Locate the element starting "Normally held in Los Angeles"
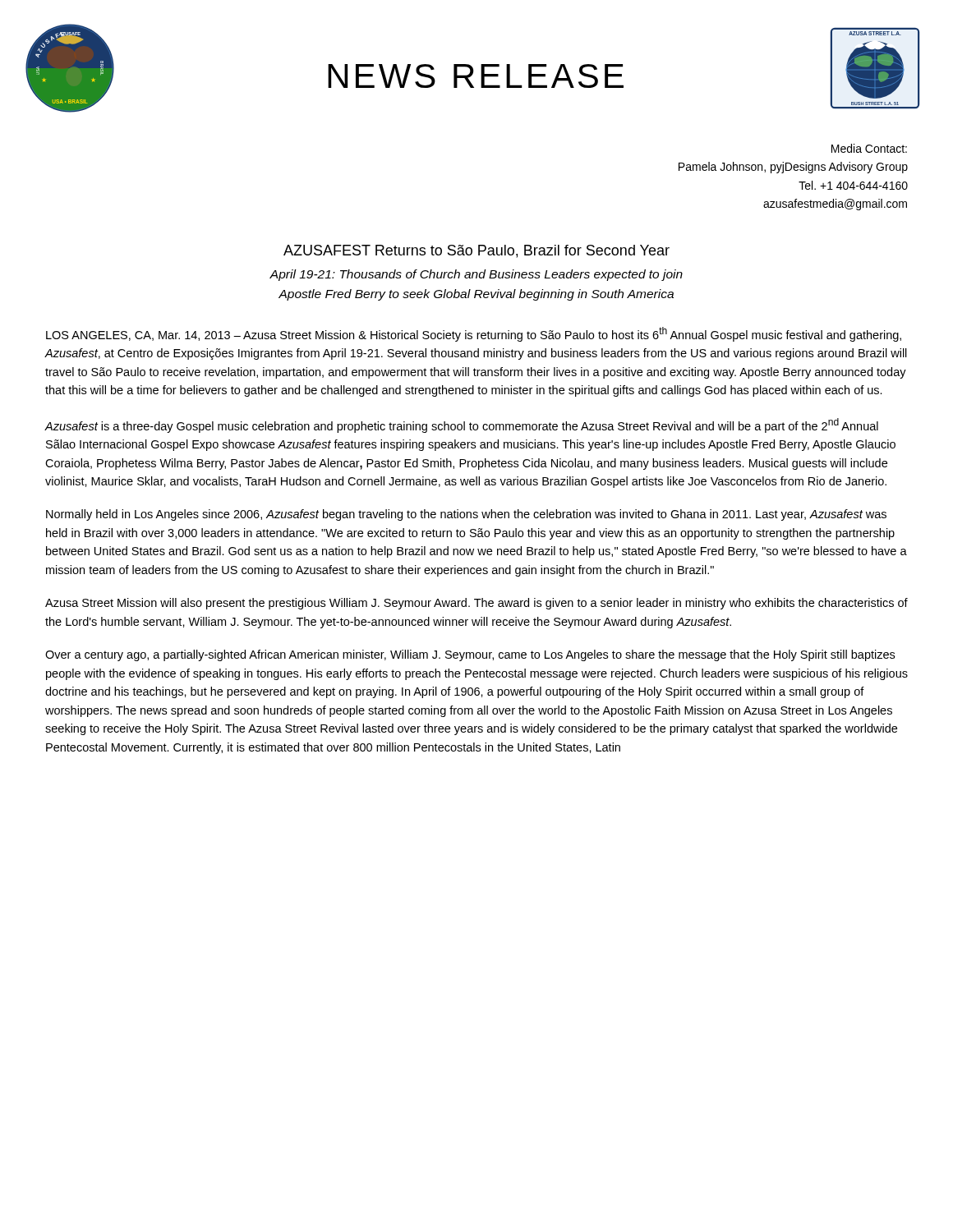 (476, 542)
